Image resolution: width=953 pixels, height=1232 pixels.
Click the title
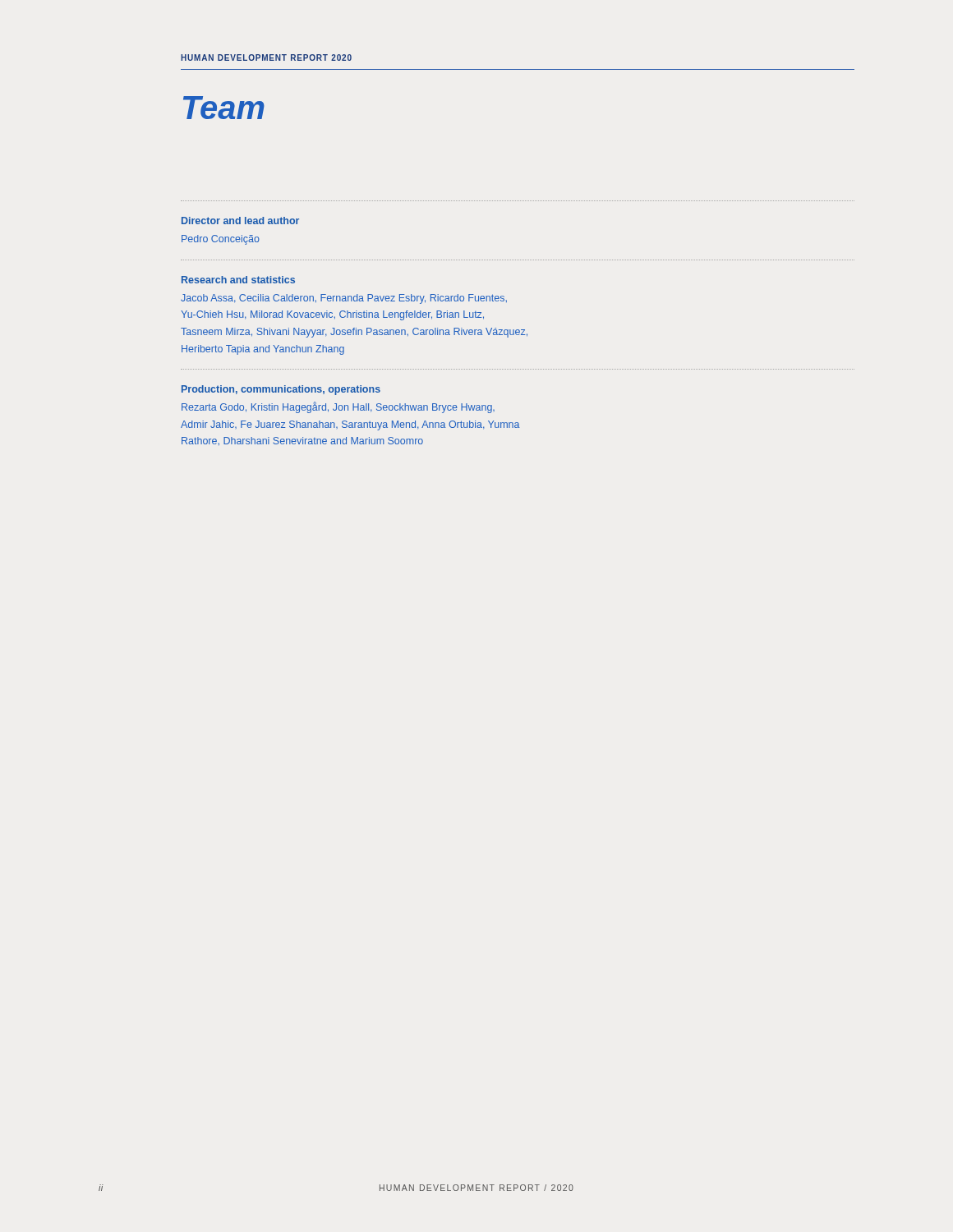click(223, 108)
